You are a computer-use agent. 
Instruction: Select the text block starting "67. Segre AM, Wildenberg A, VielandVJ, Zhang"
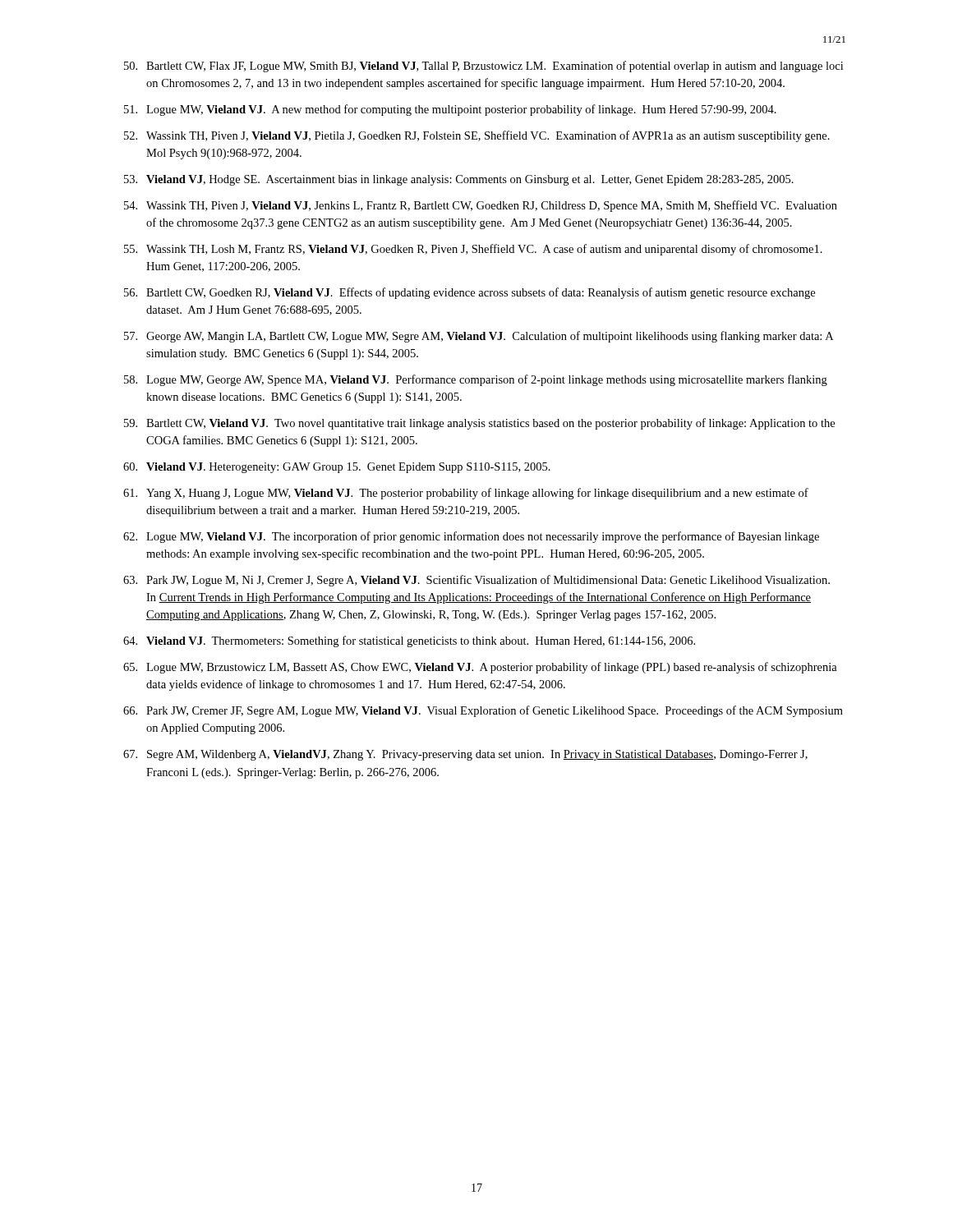[x=476, y=763]
